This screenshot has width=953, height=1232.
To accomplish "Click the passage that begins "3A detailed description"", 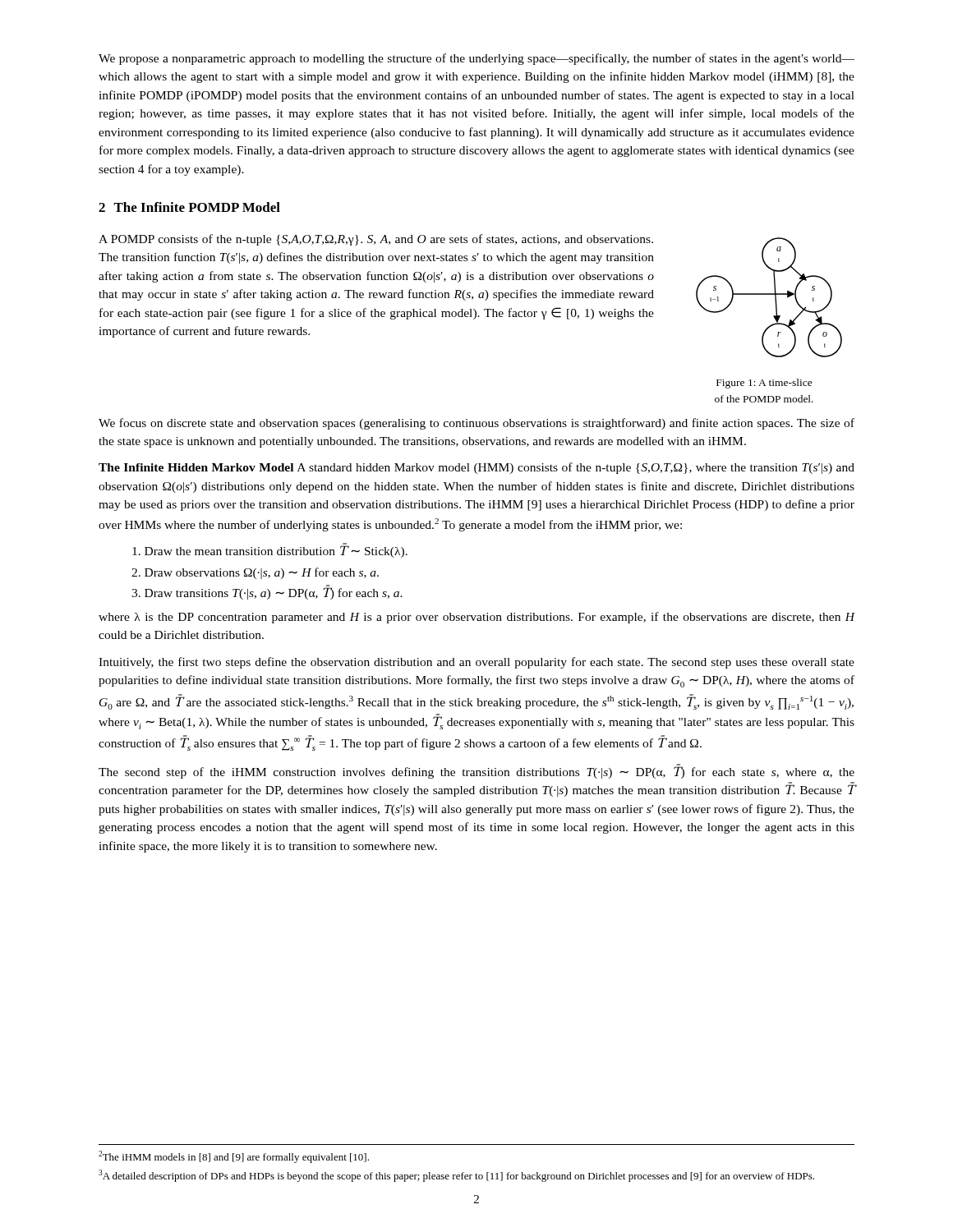I will tap(457, 1175).
